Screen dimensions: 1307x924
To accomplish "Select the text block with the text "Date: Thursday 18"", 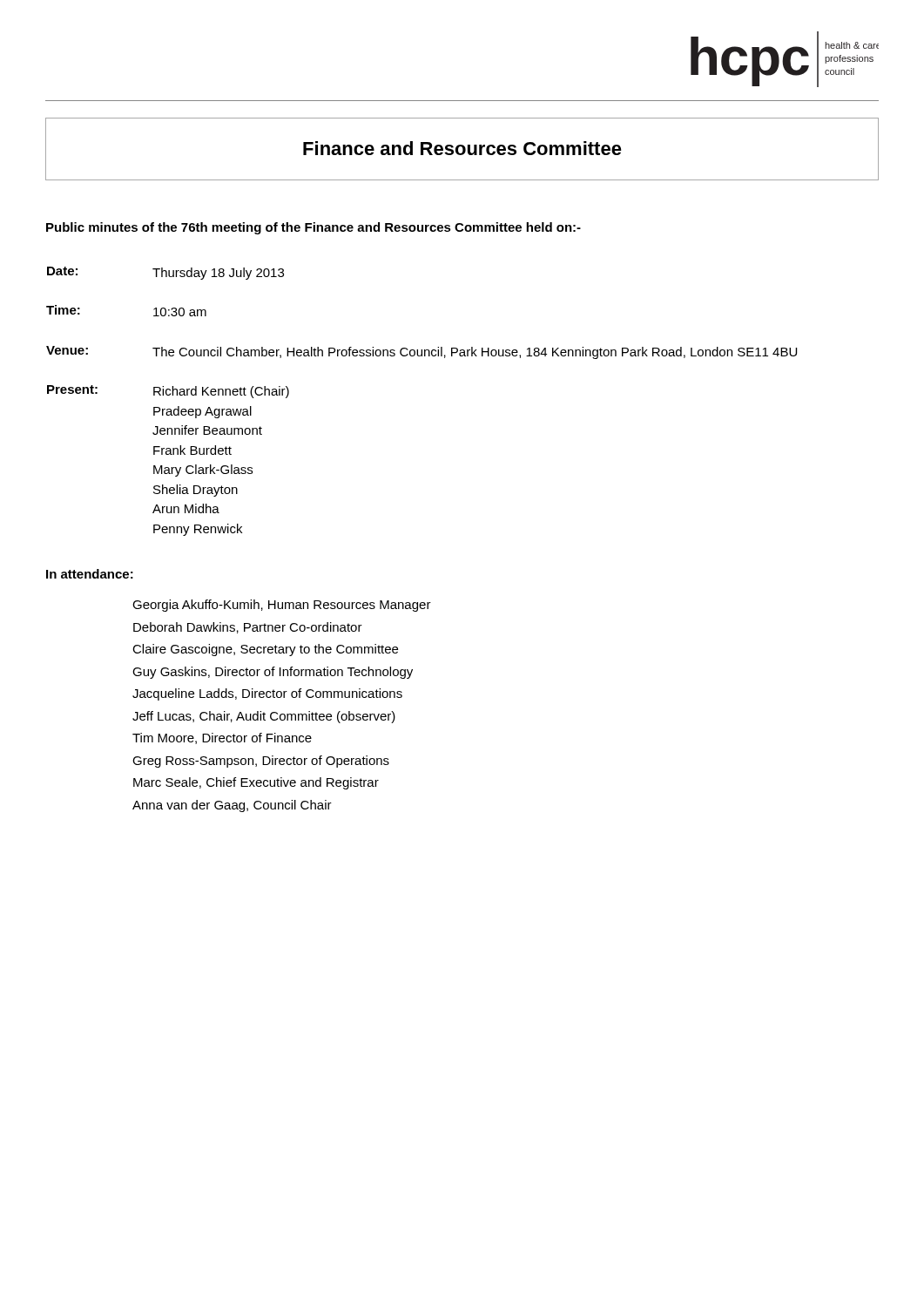I will click(165, 273).
